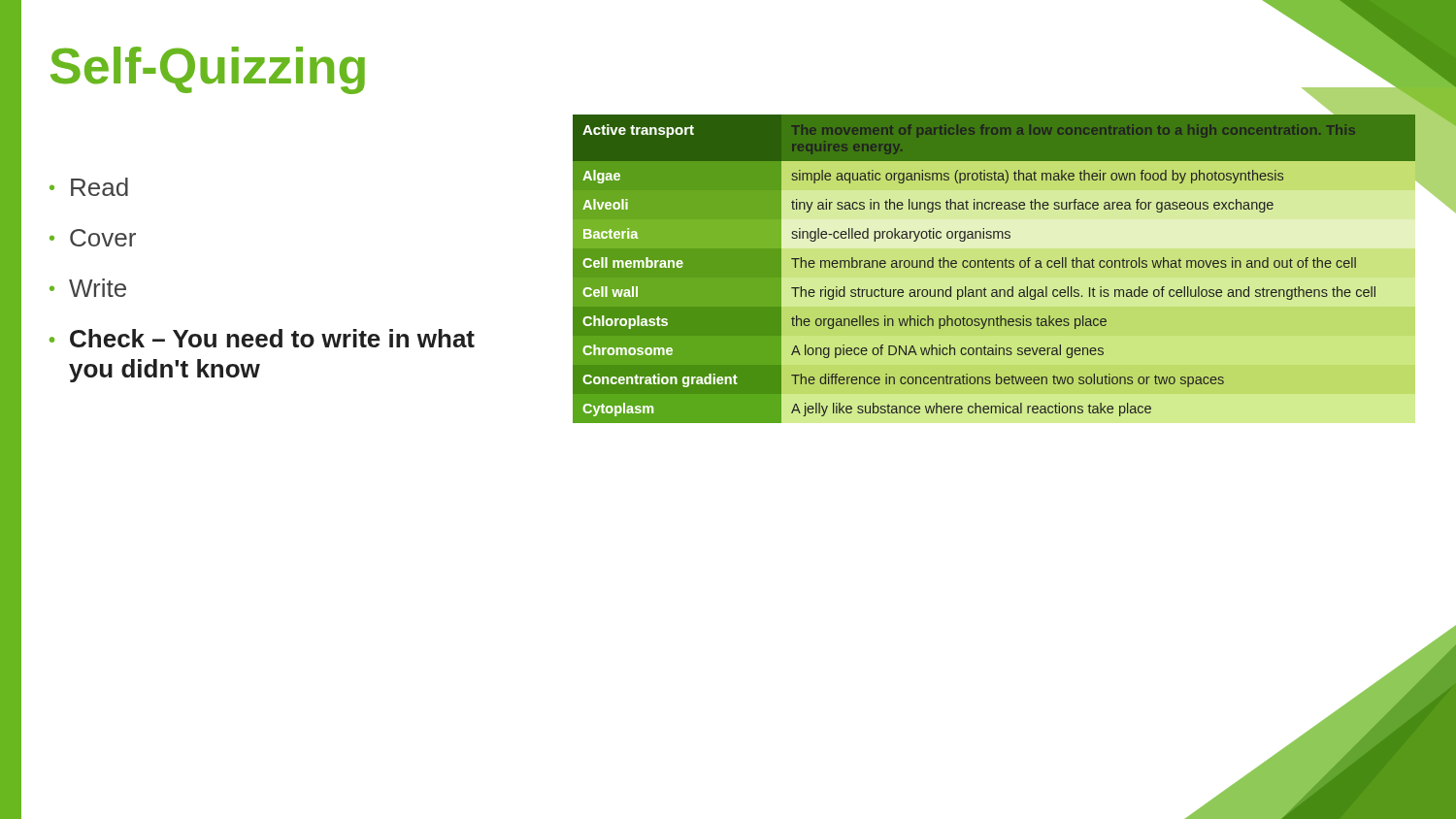Select the list item that says "• Read"
This screenshot has width=1456, height=819.
click(x=89, y=187)
